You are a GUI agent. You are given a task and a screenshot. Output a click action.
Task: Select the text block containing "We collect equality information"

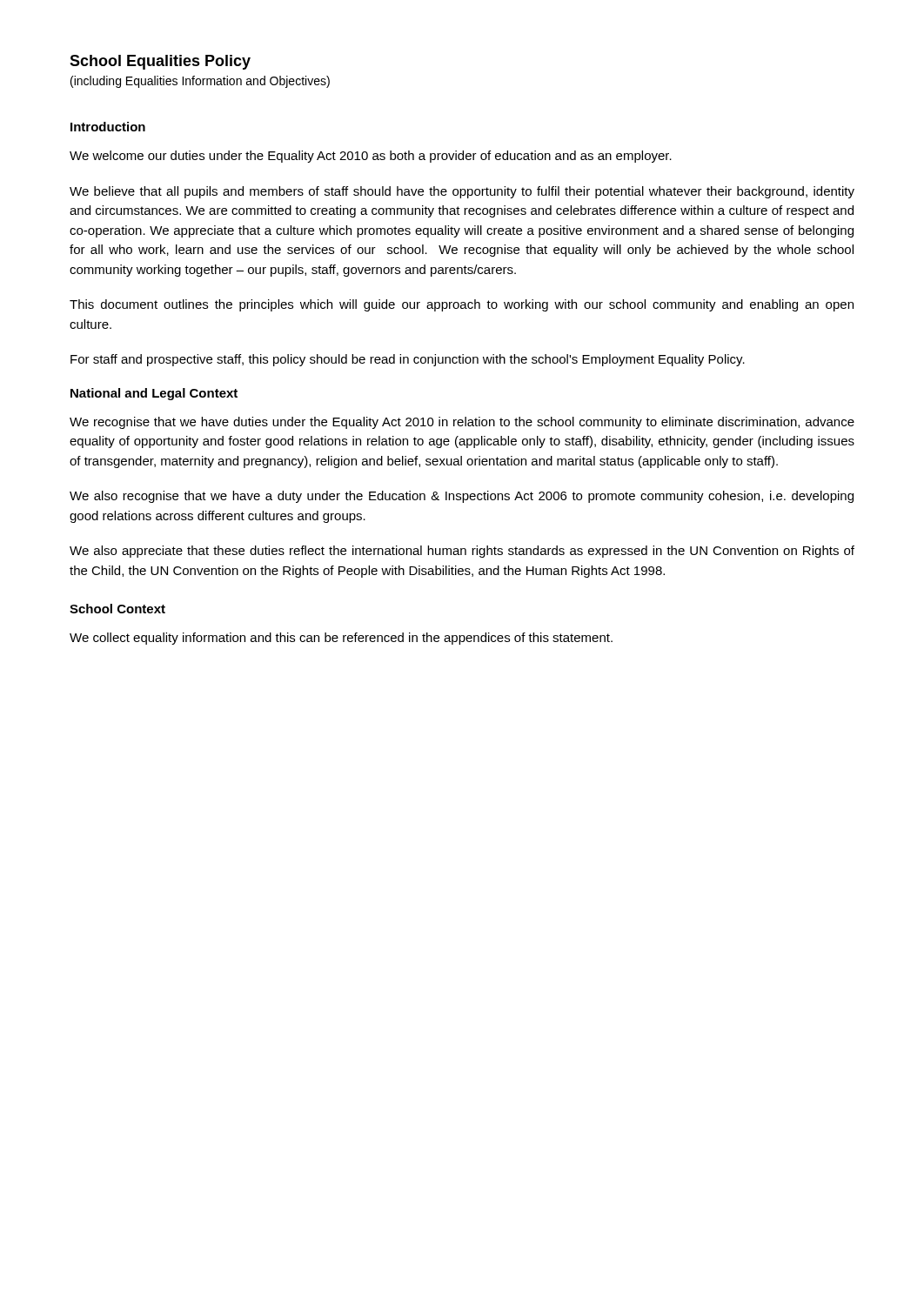(342, 637)
